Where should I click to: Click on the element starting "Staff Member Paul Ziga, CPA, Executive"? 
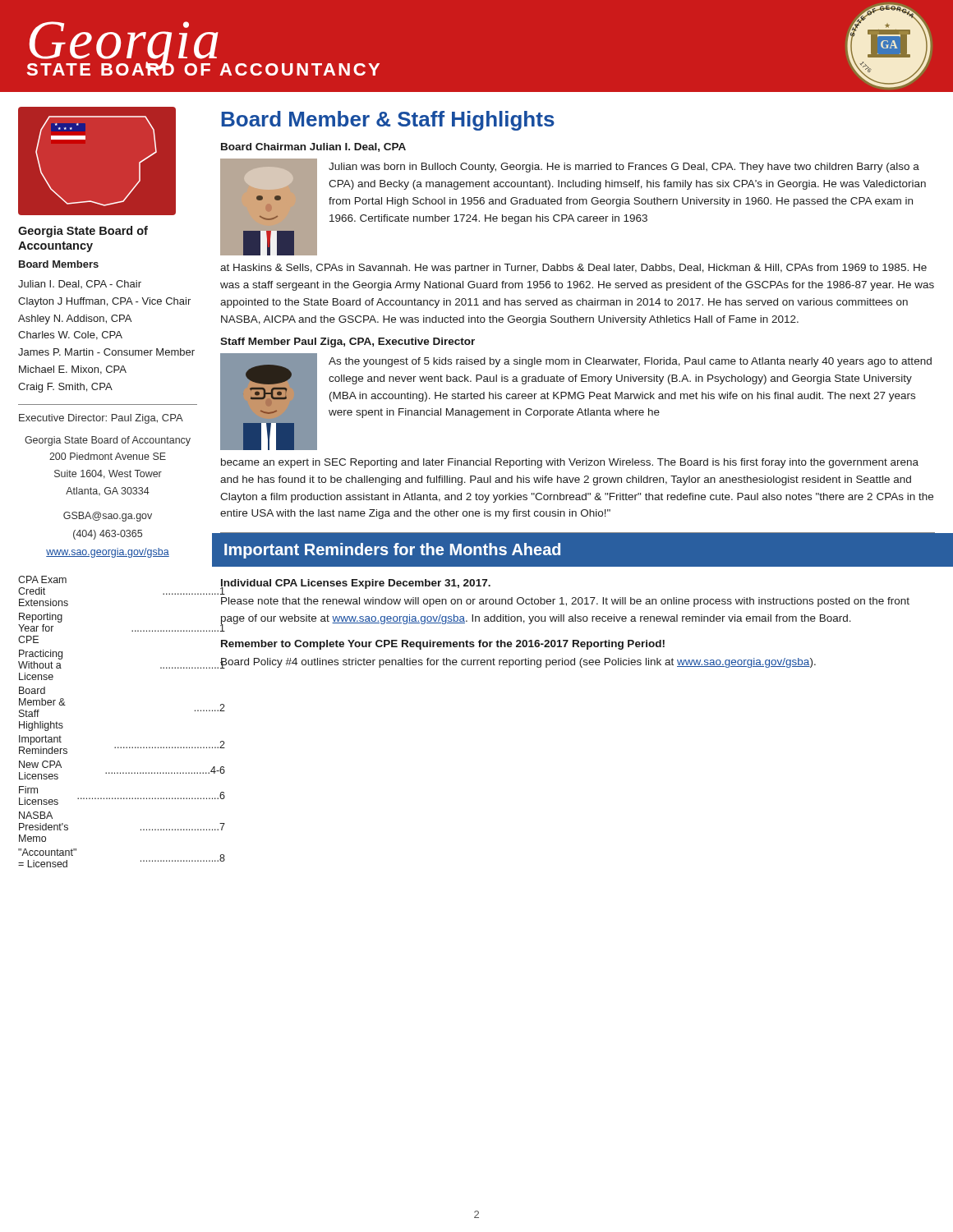348,341
